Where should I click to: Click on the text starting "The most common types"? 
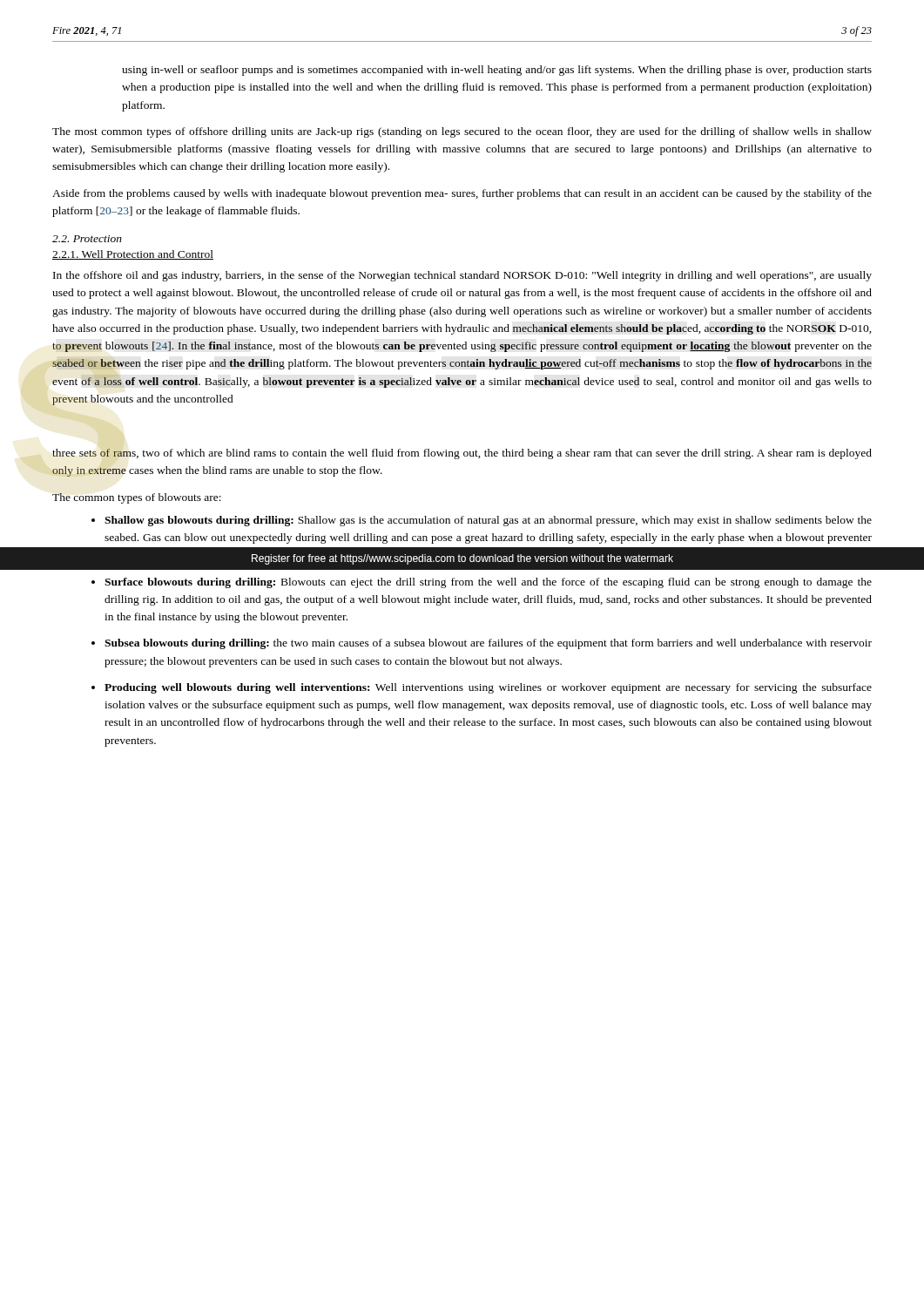[x=462, y=149]
